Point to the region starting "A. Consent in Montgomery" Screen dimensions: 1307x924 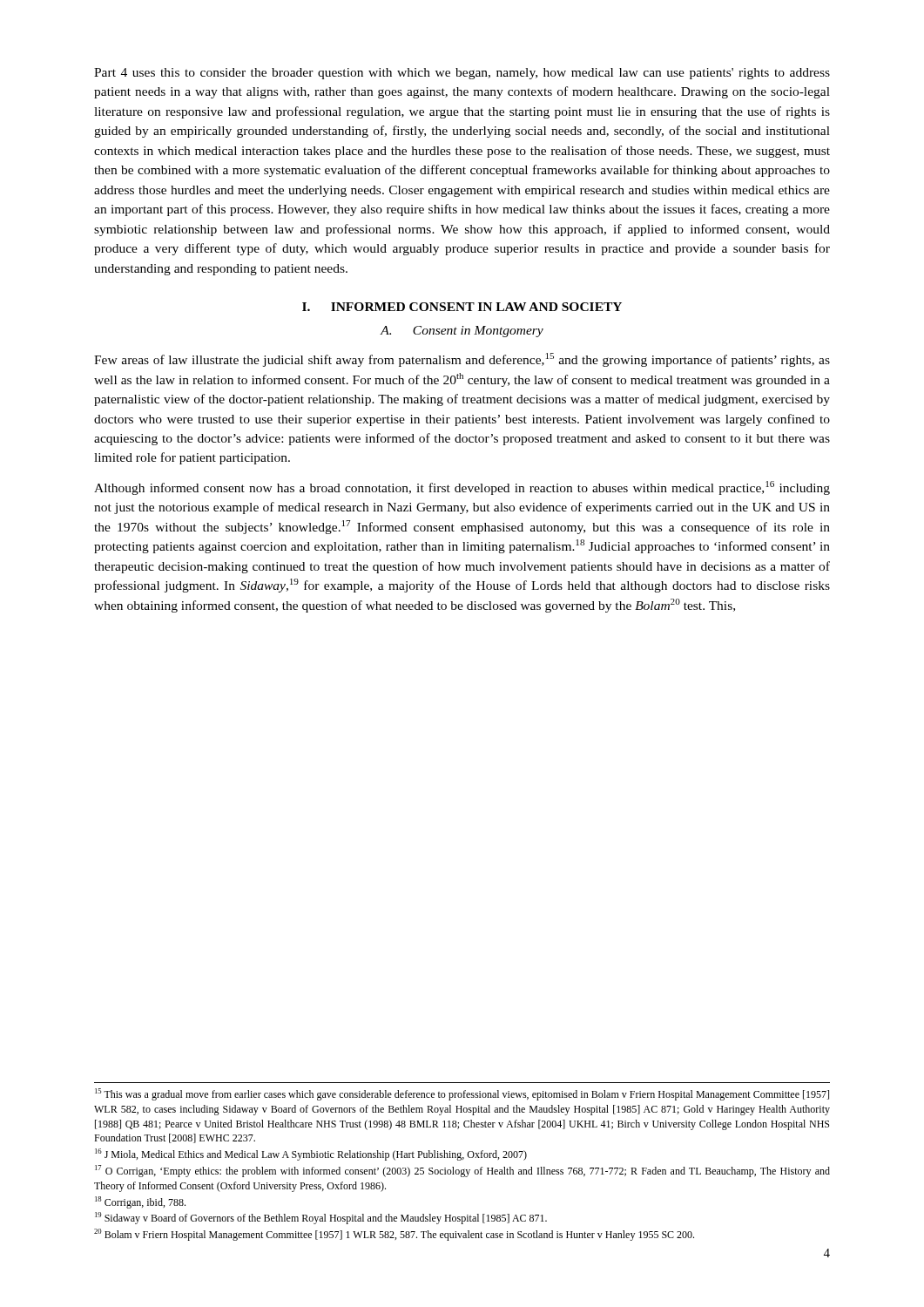462,329
